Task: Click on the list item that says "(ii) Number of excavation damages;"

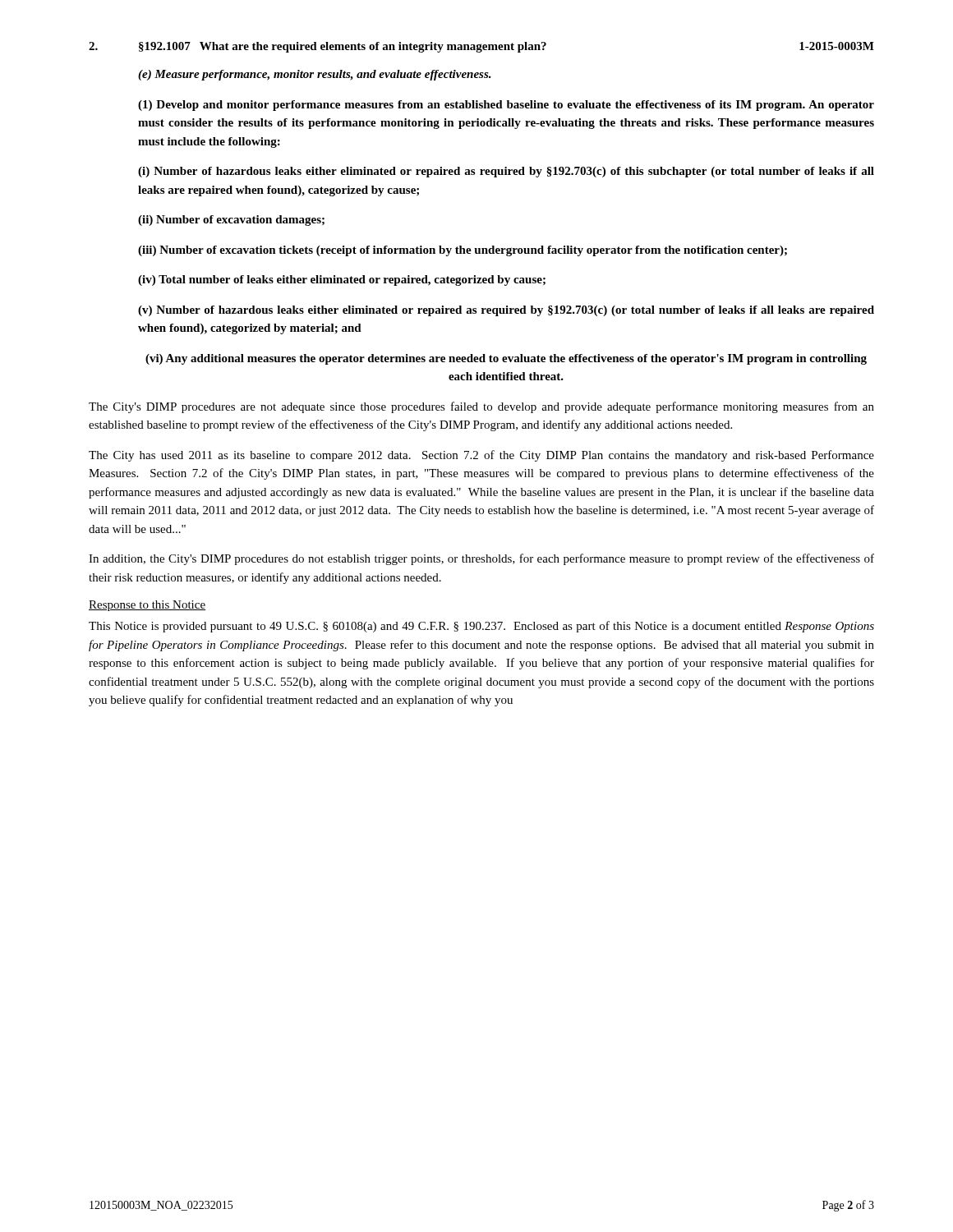Action: 231,221
